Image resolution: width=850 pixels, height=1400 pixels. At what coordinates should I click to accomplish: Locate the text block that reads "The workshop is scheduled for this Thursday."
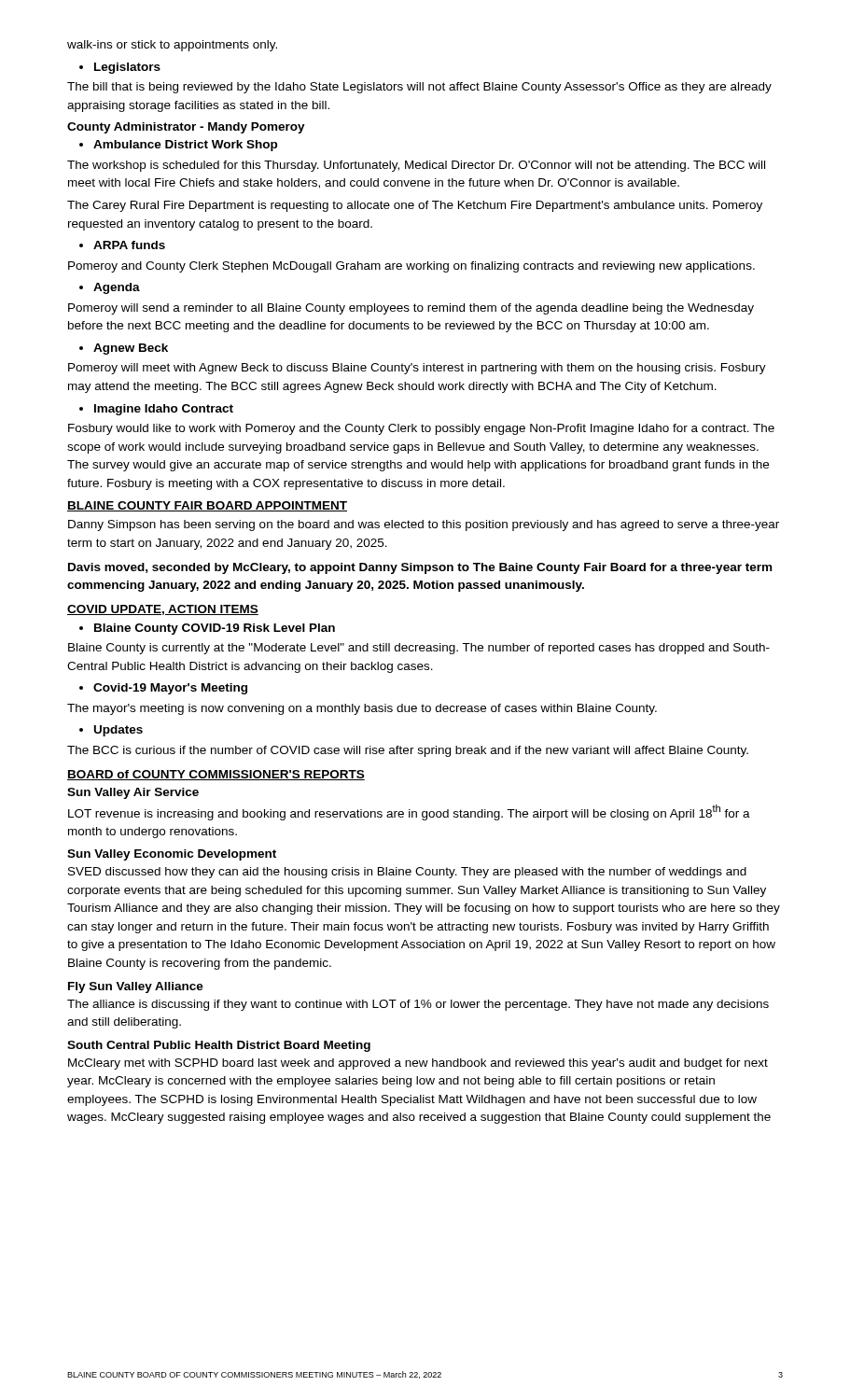click(425, 174)
